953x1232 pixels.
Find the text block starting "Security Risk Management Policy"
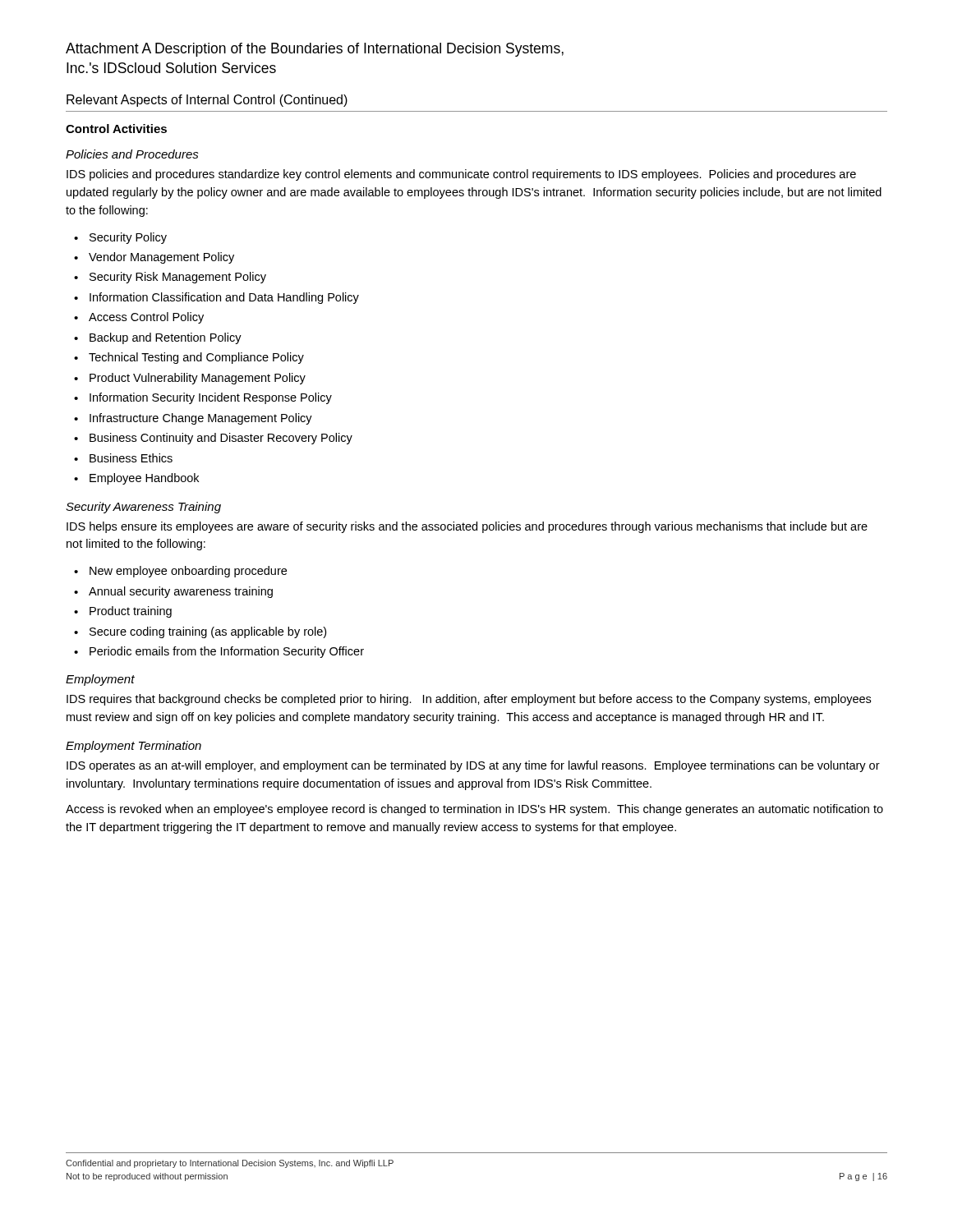click(177, 277)
